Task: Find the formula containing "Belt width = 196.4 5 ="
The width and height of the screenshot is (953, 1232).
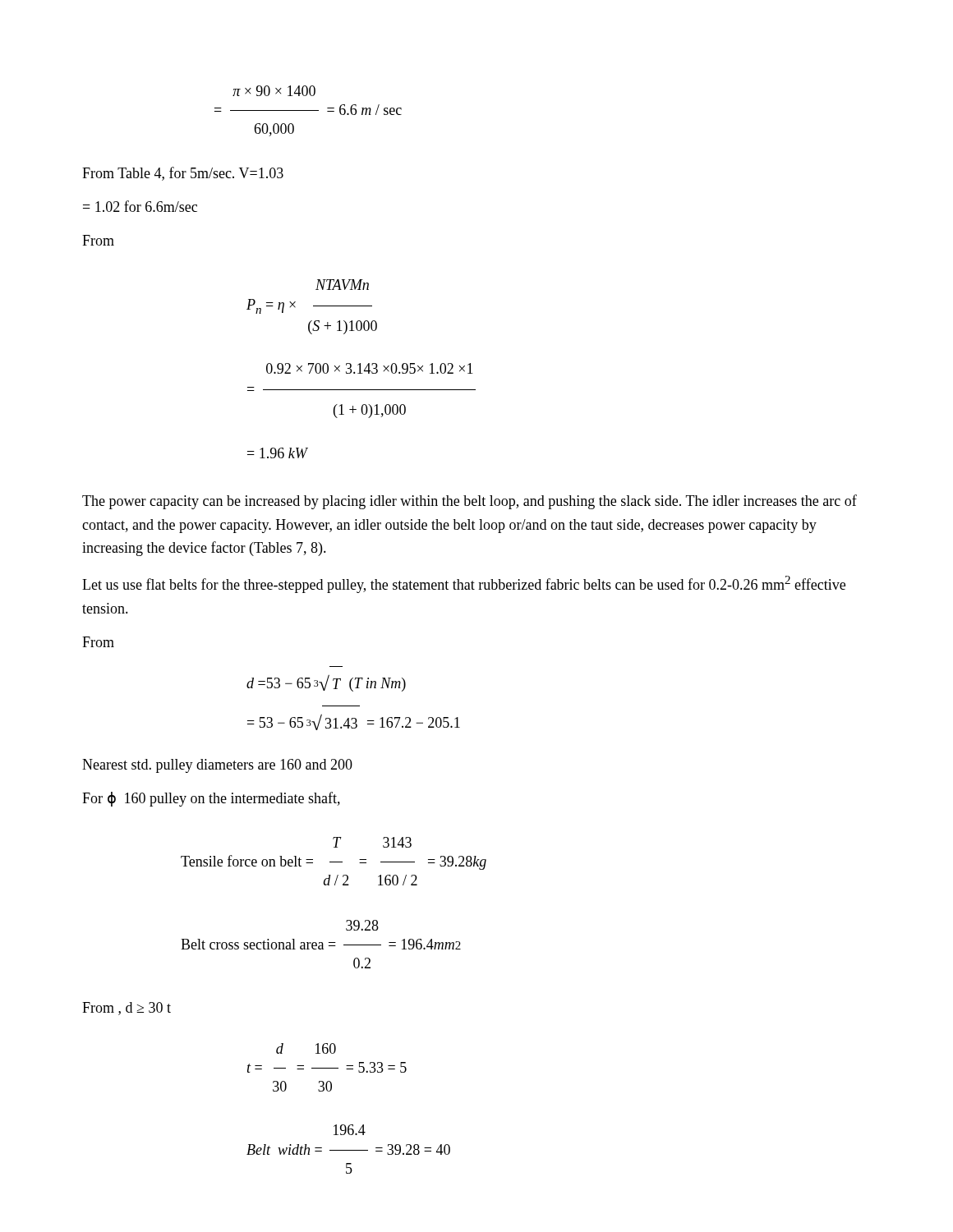Action: coord(350,1130)
